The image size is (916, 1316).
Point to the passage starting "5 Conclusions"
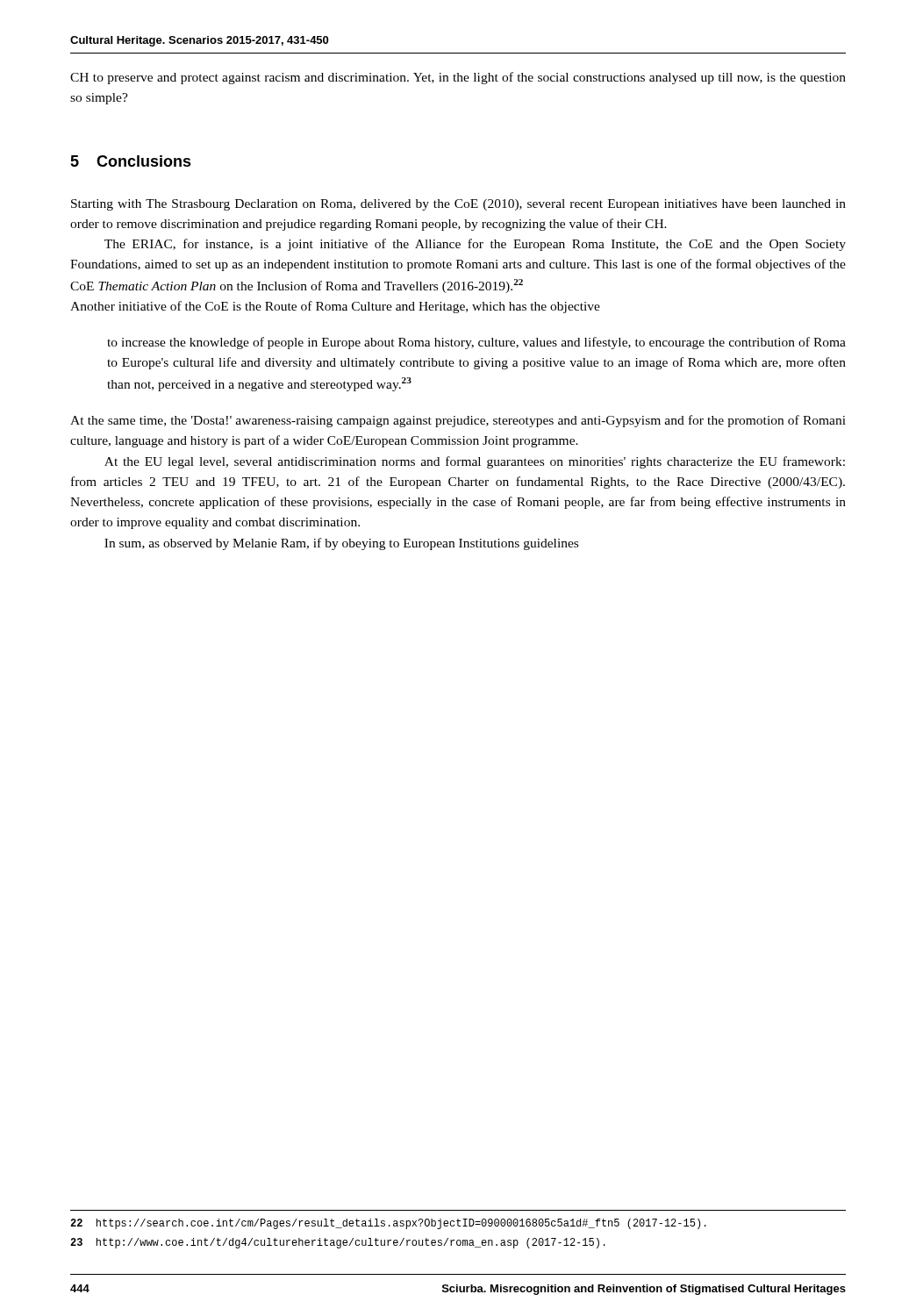click(x=131, y=161)
